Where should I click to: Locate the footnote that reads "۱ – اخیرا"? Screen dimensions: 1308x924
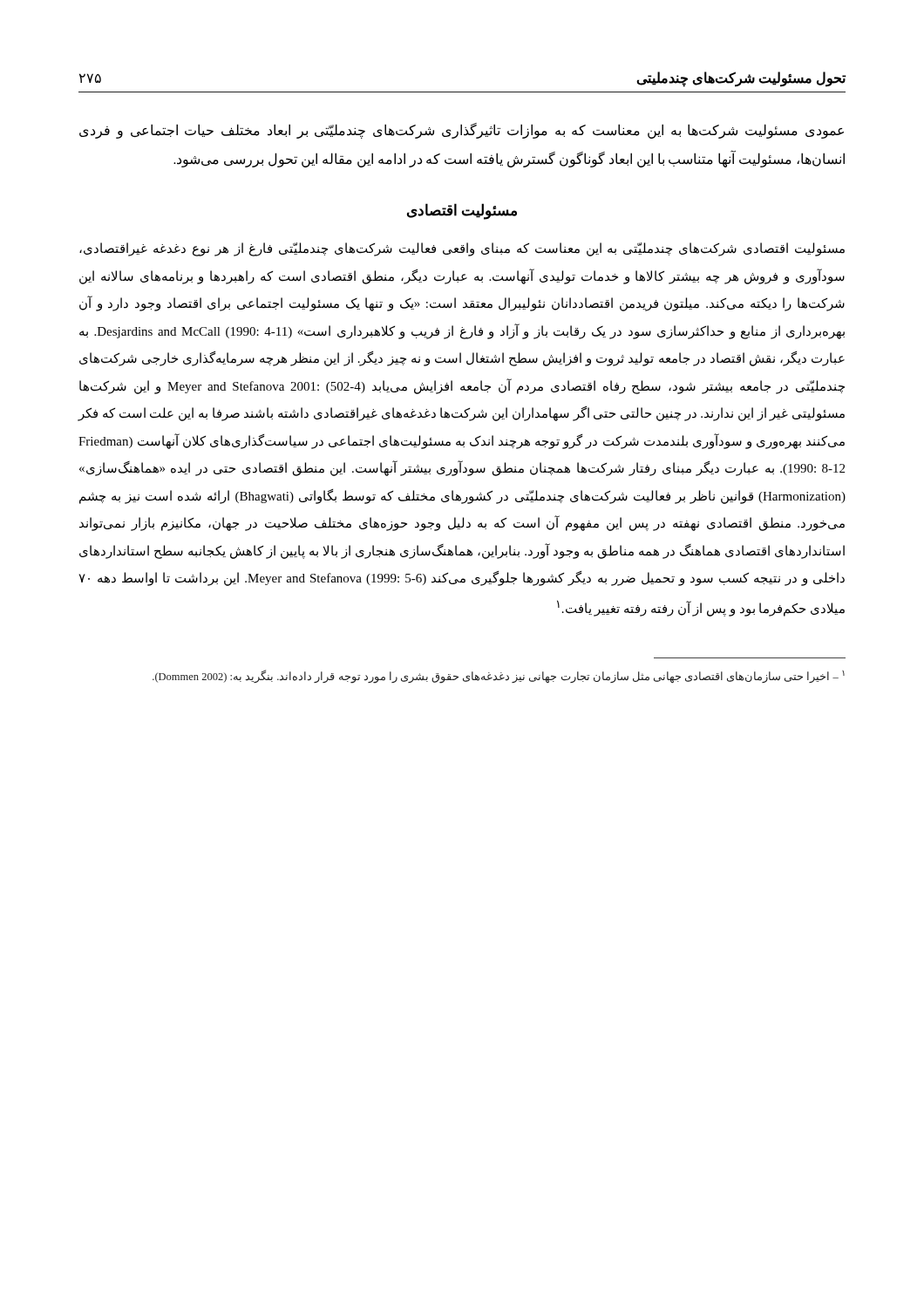pyautogui.click(x=499, y=676)
